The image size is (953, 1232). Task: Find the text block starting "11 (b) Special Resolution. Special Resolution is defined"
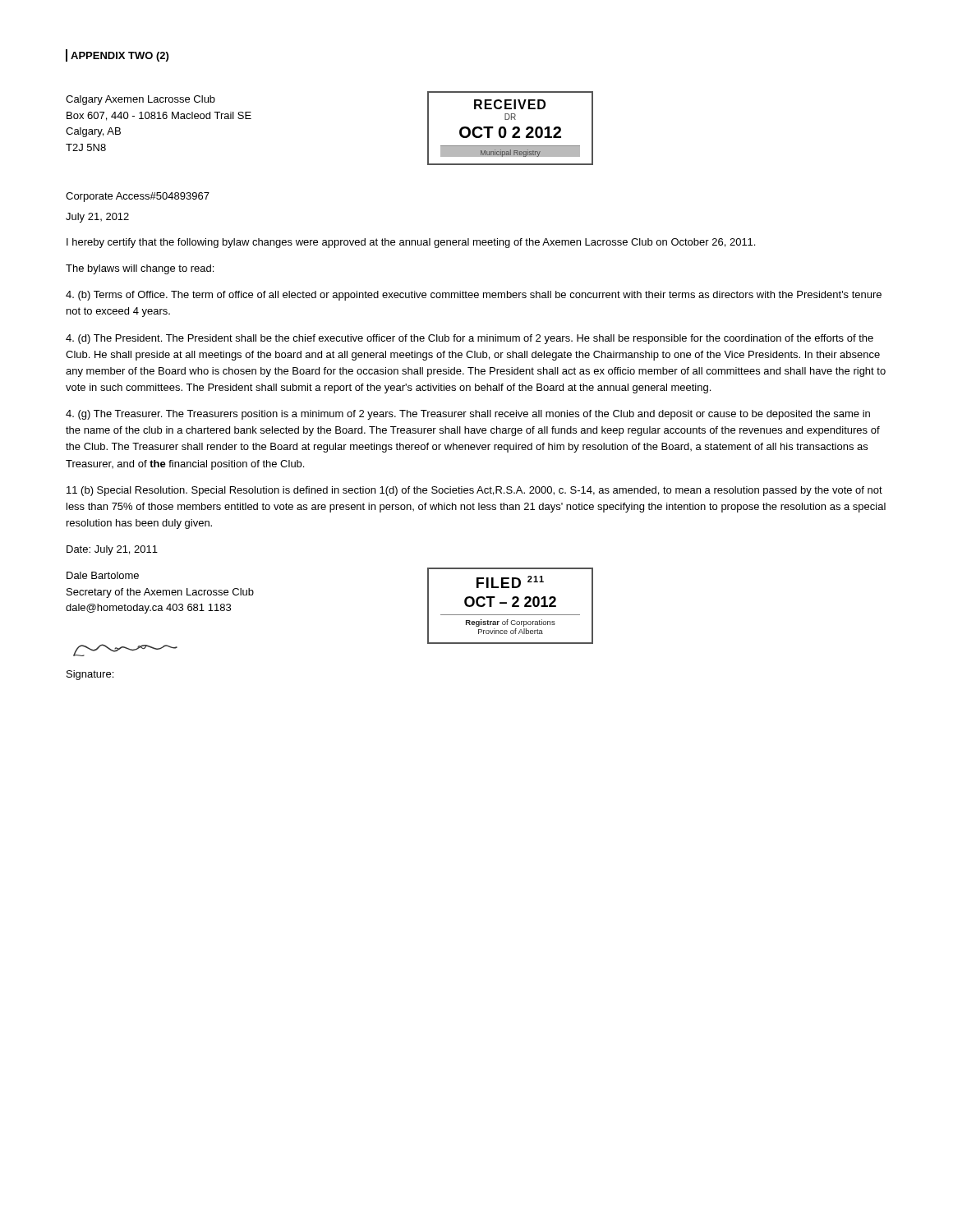pos(476,506)
